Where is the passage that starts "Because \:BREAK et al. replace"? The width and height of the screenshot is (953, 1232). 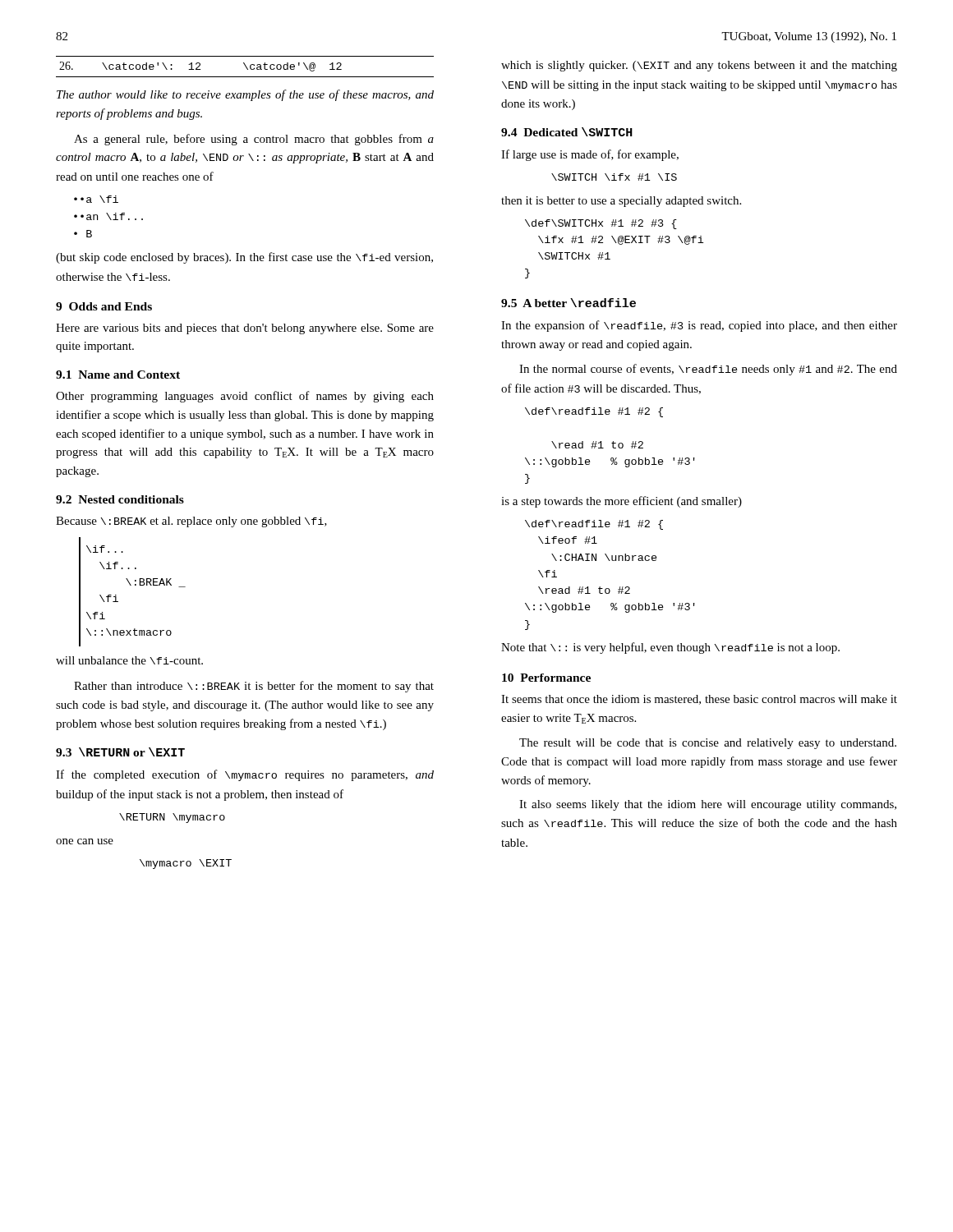click(191, 521)
